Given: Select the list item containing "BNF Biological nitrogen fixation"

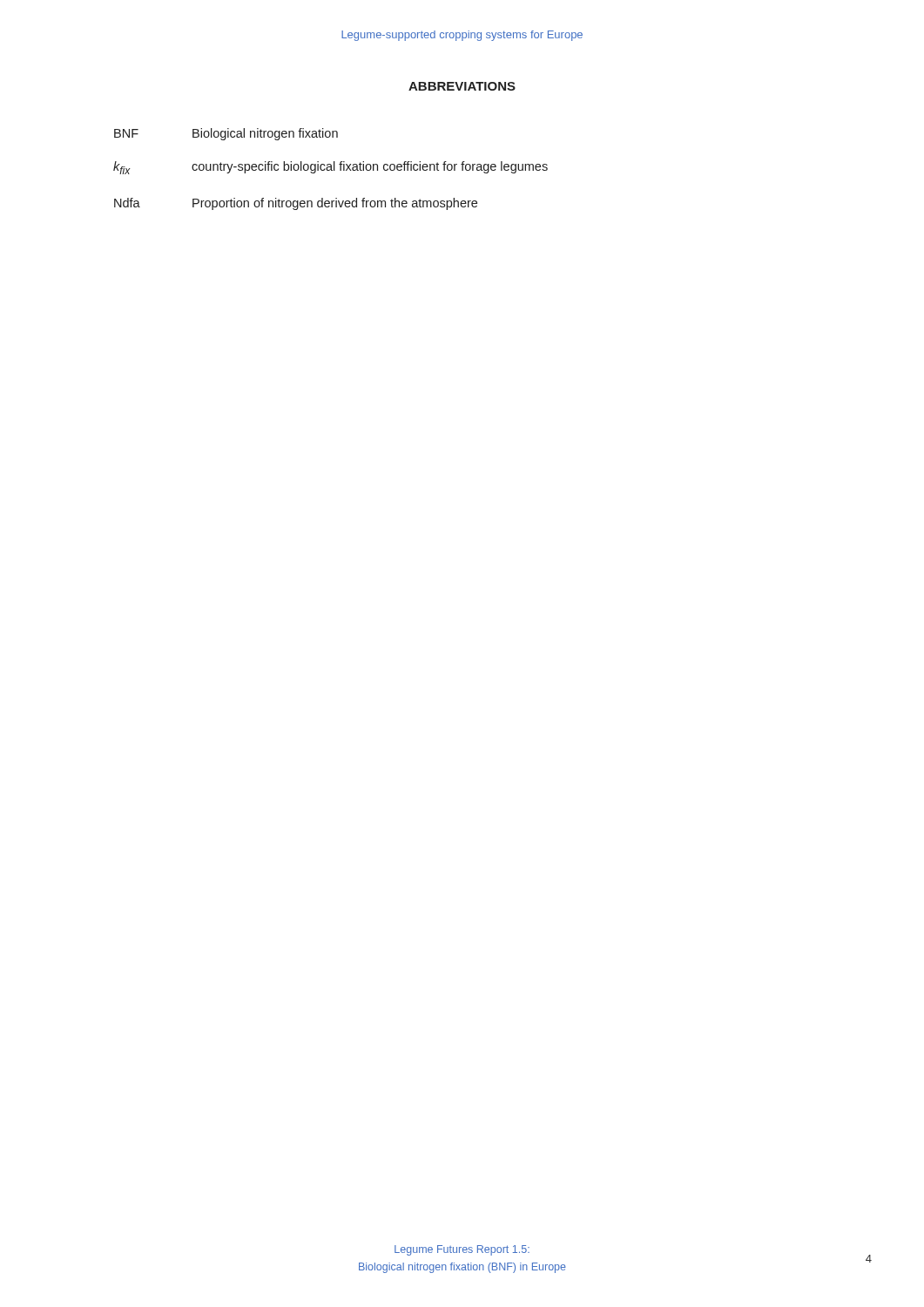Looking at the screenshot, I should point(226,133).
